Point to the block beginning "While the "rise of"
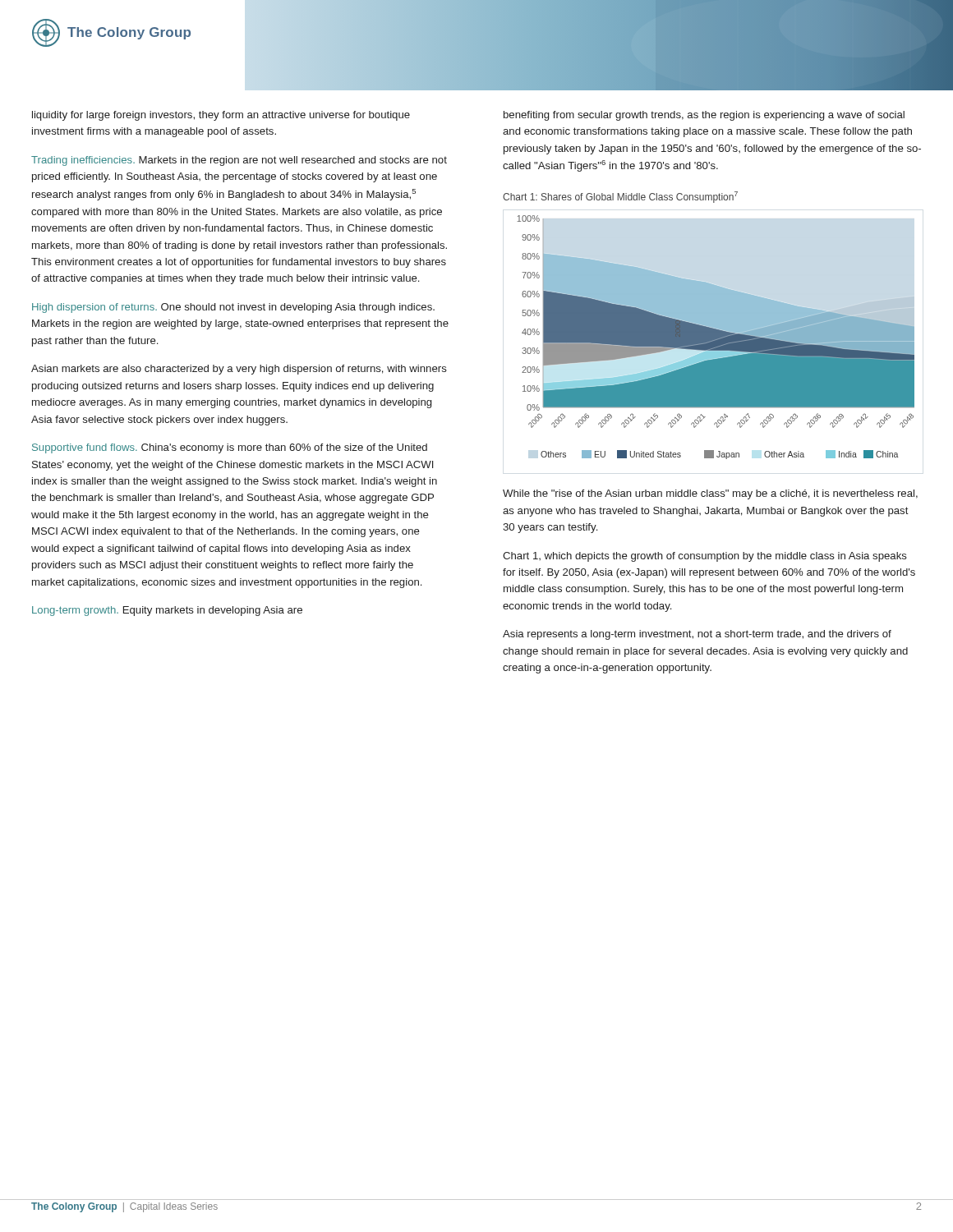This screenshot has height=1232, width=953. [x=710, y=510]
